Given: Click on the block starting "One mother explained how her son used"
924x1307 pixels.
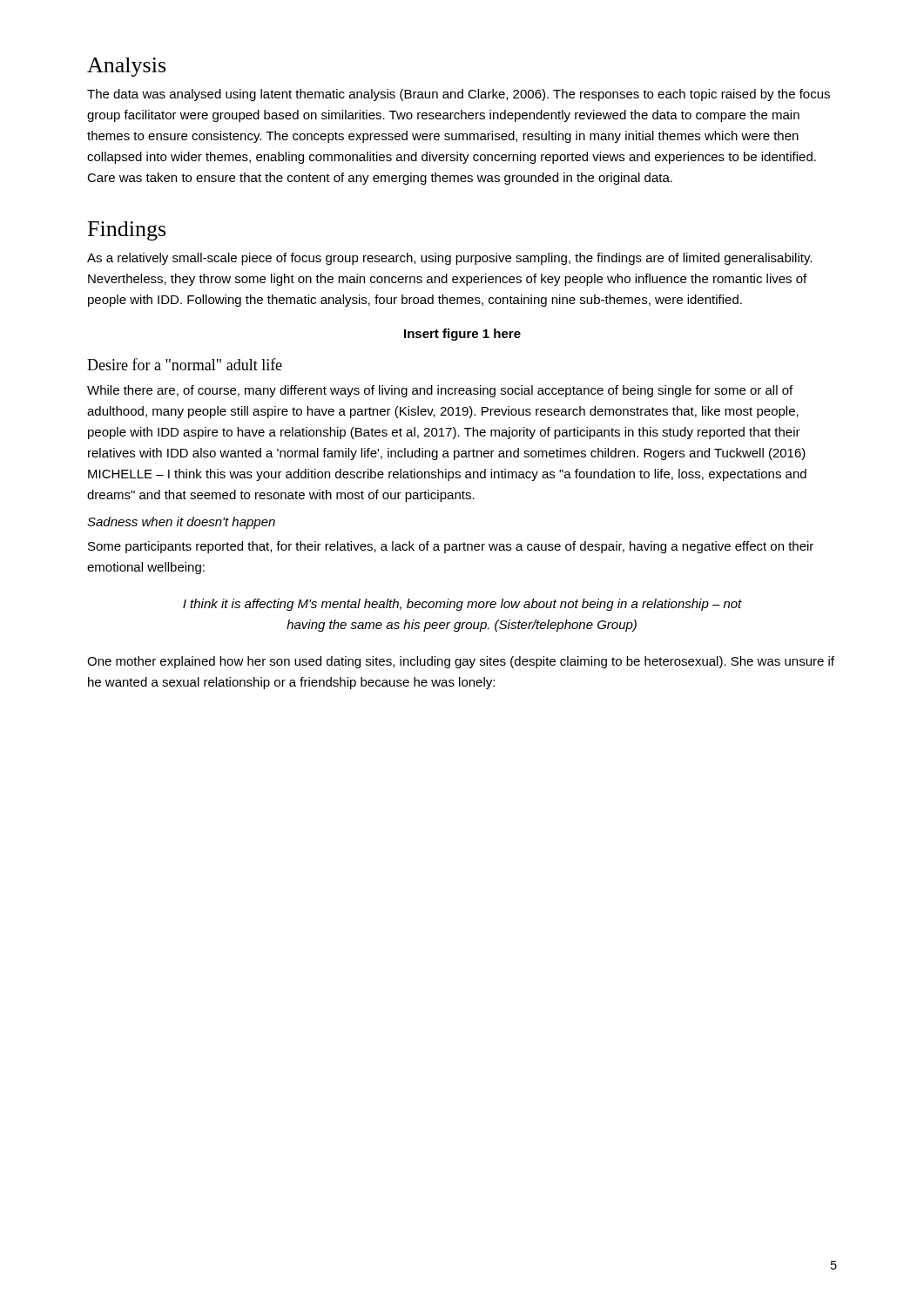Looking at the screenshot, I should (461, 671).
